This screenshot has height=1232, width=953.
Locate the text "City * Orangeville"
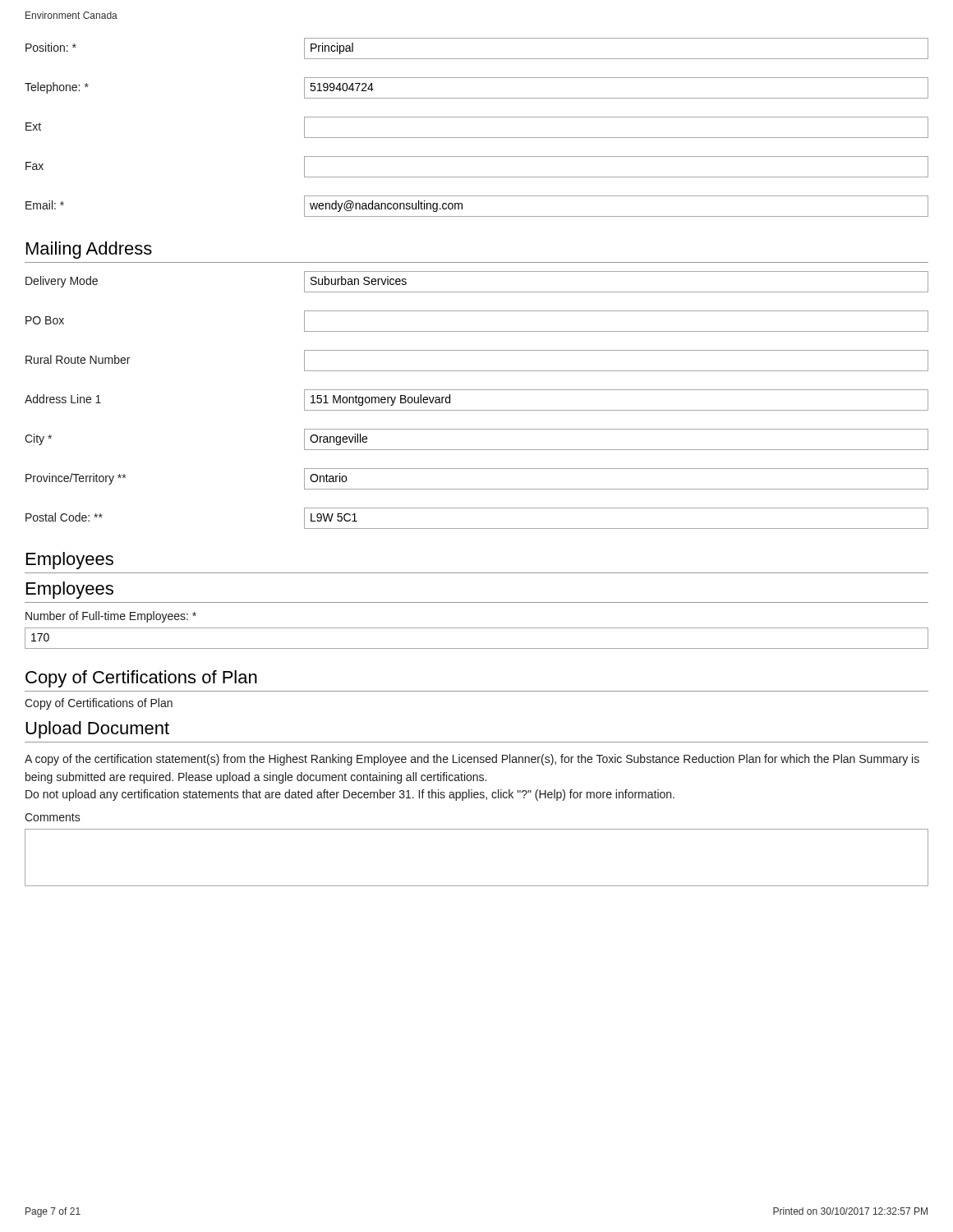pyautogui.click(x=476, y=439)
